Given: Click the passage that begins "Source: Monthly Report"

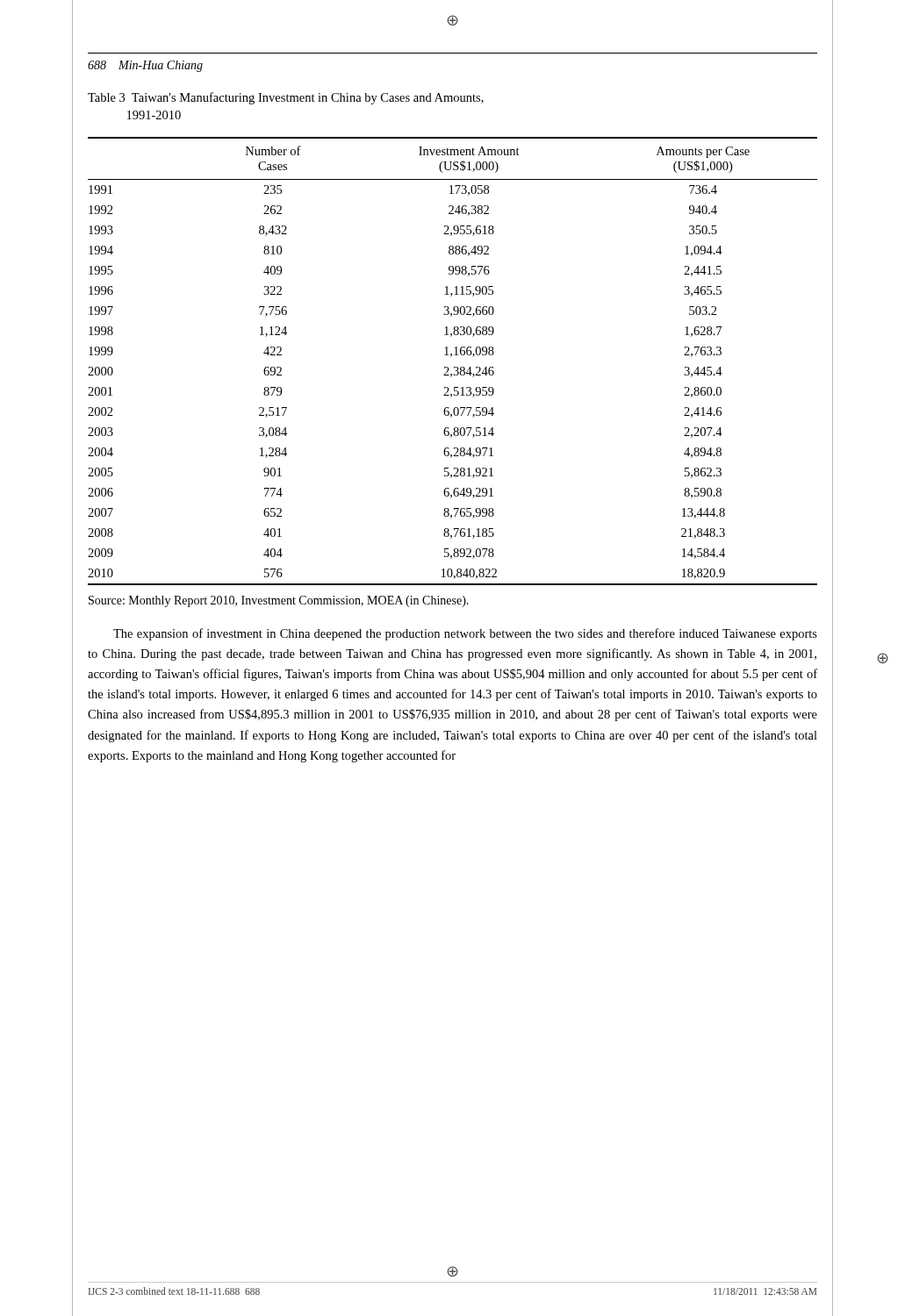Looking at the screenshot, I should click(x=278, y=600).
